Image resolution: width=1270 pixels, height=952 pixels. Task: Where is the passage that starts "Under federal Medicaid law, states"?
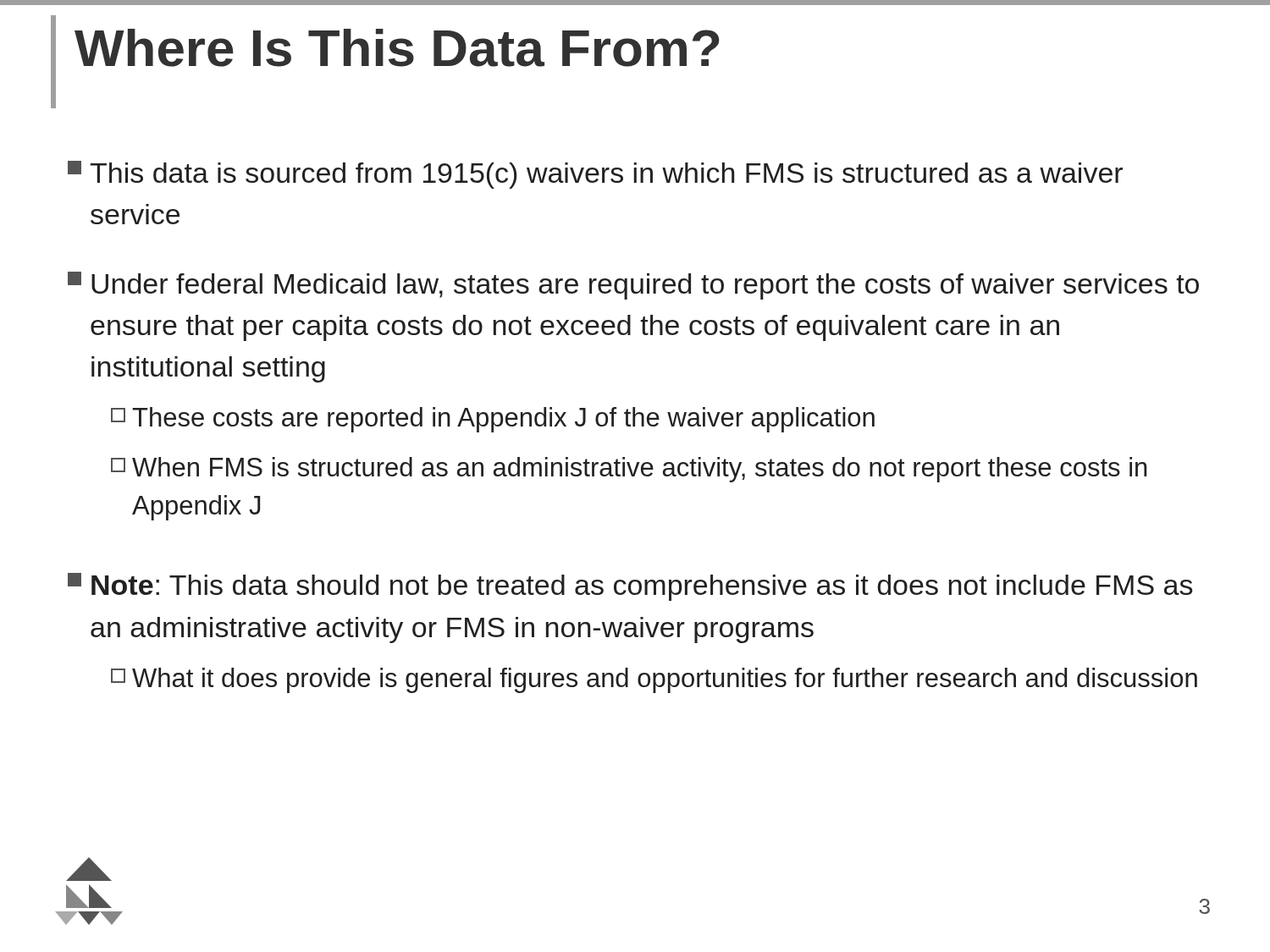point(627,400)
